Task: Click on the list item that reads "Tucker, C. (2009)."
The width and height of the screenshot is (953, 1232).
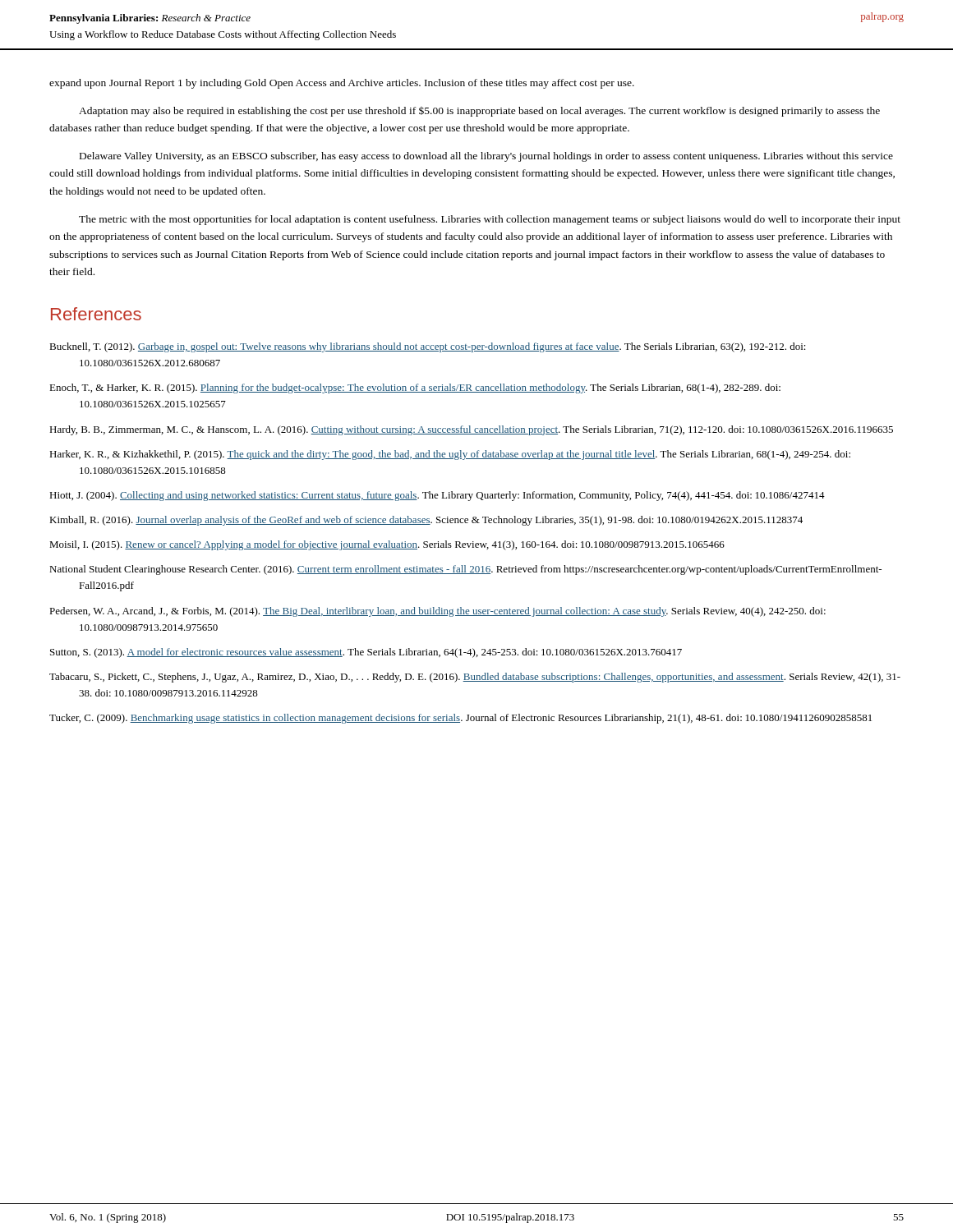Action: point(461,718)
